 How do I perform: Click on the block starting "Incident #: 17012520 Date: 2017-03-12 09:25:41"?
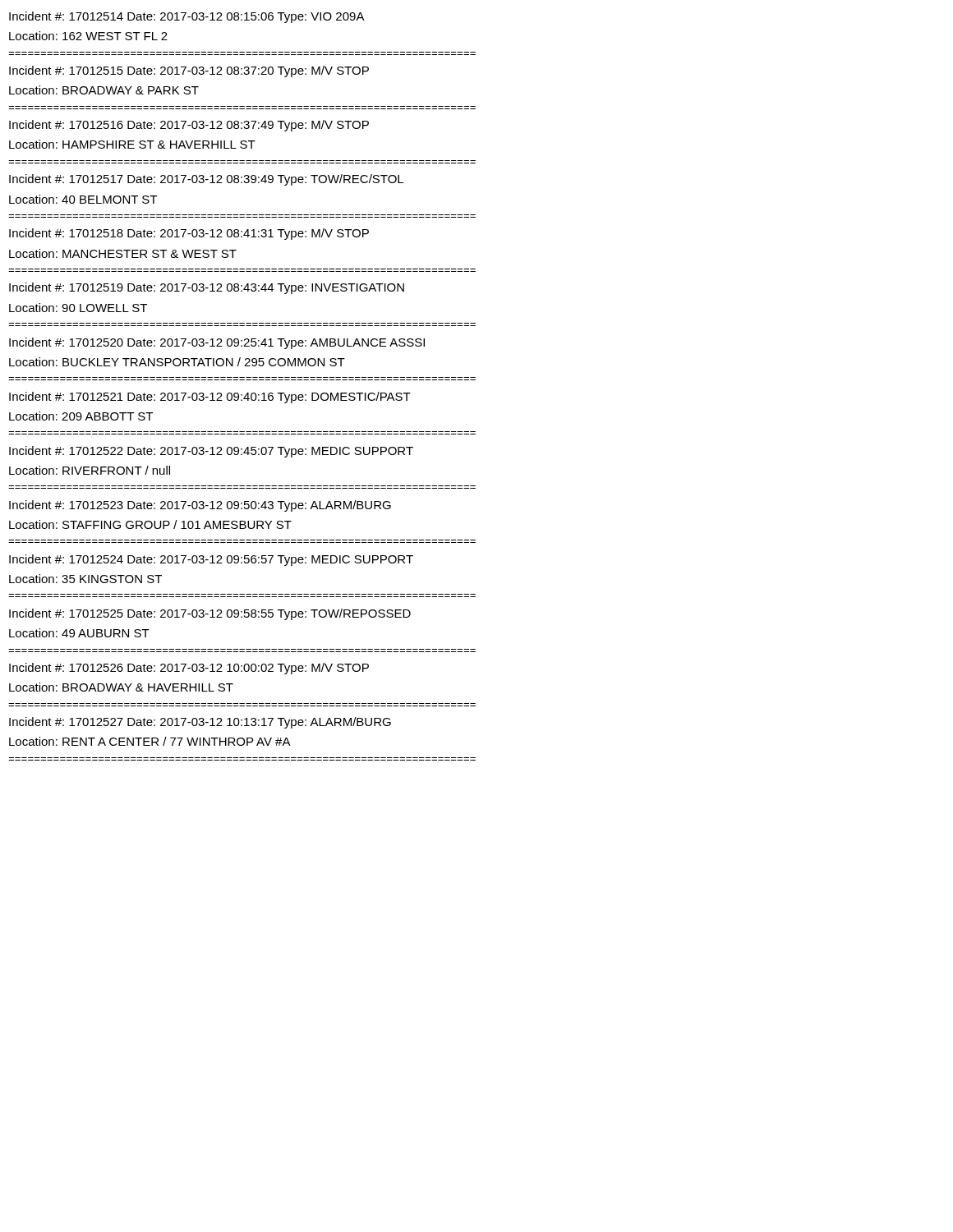pos(217,343)
